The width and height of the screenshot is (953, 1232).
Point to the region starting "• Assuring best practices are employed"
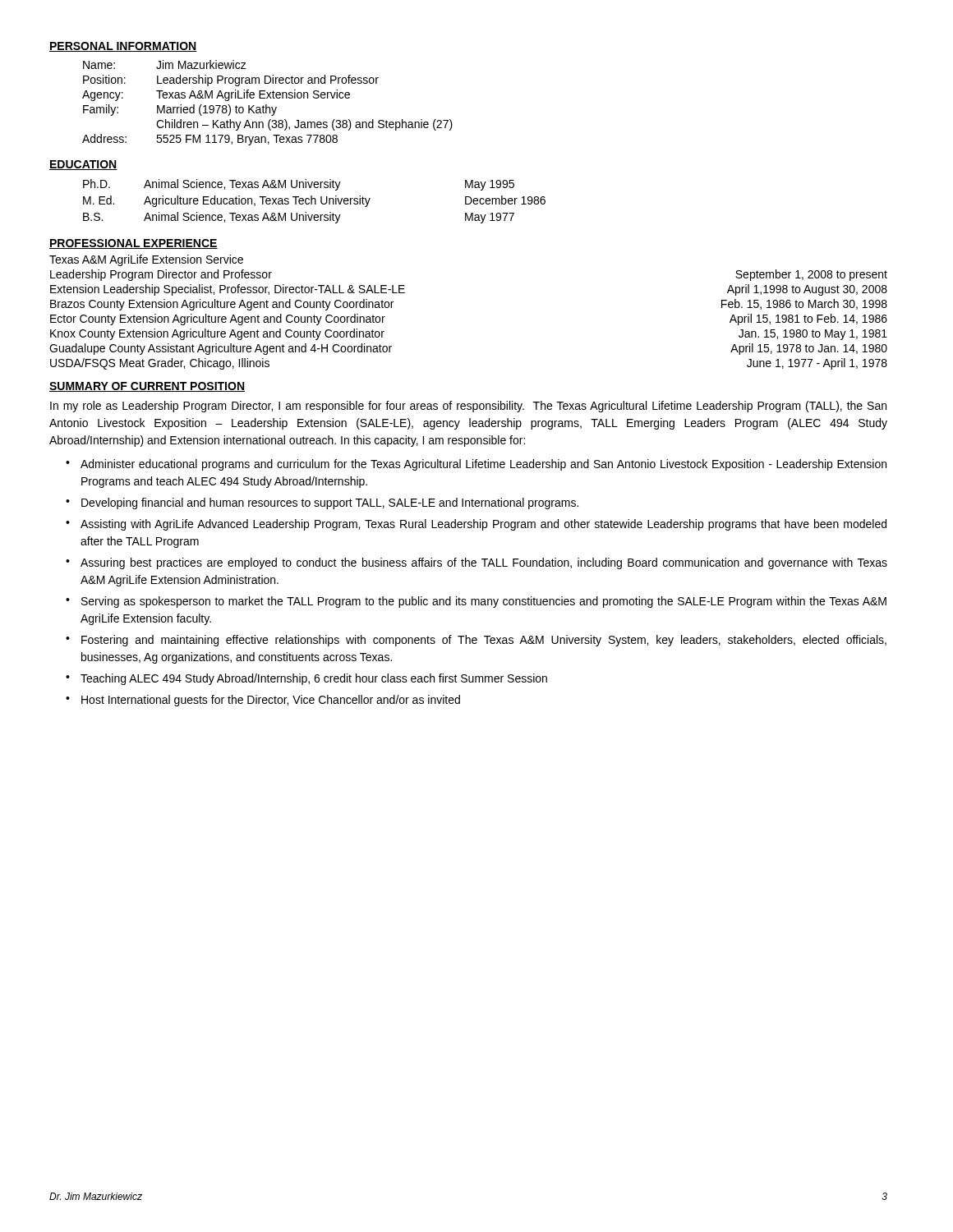pos(476,572)
